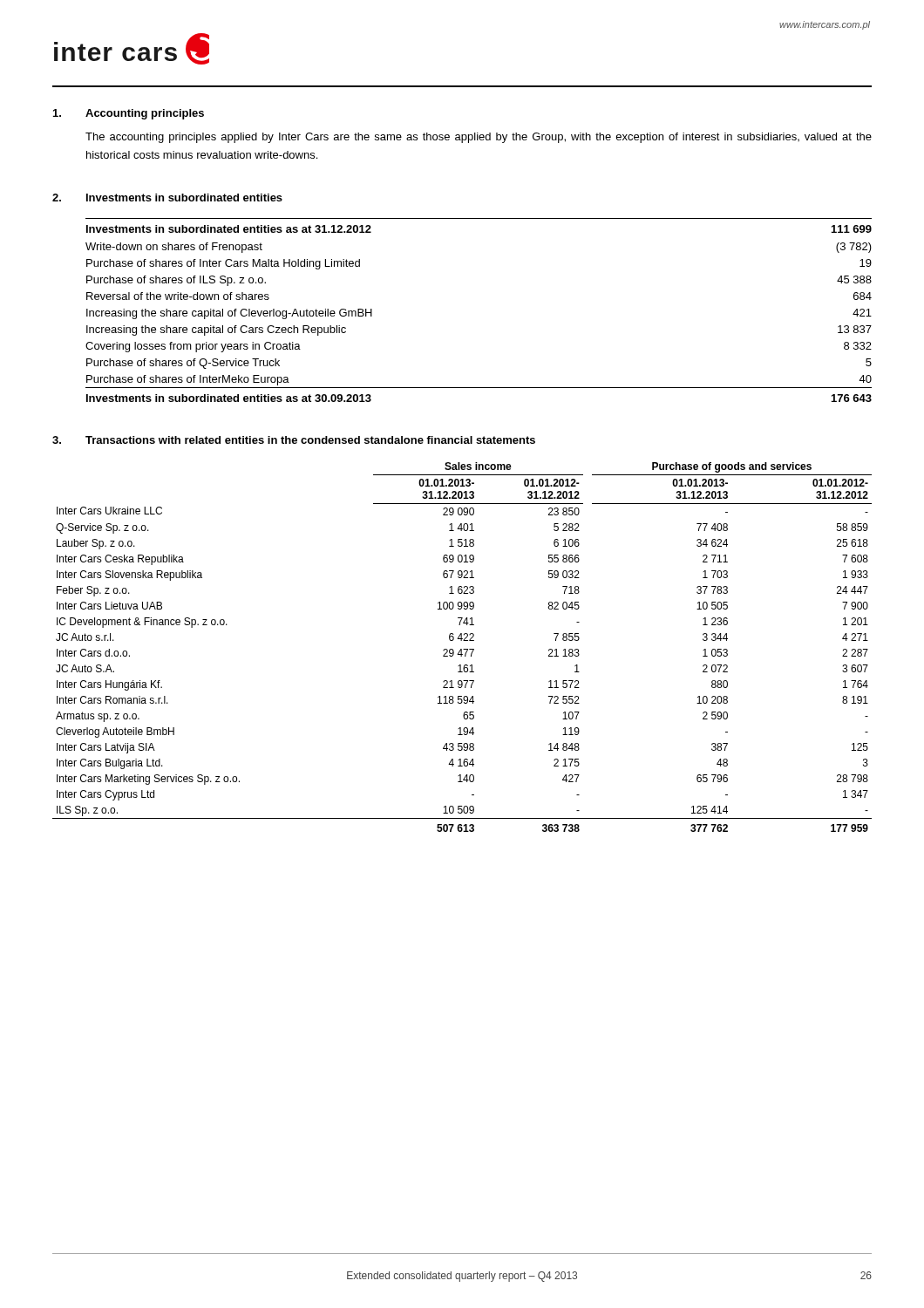Find the element starting "2. Investments in subordinated entities"

[x=167, y=198]
